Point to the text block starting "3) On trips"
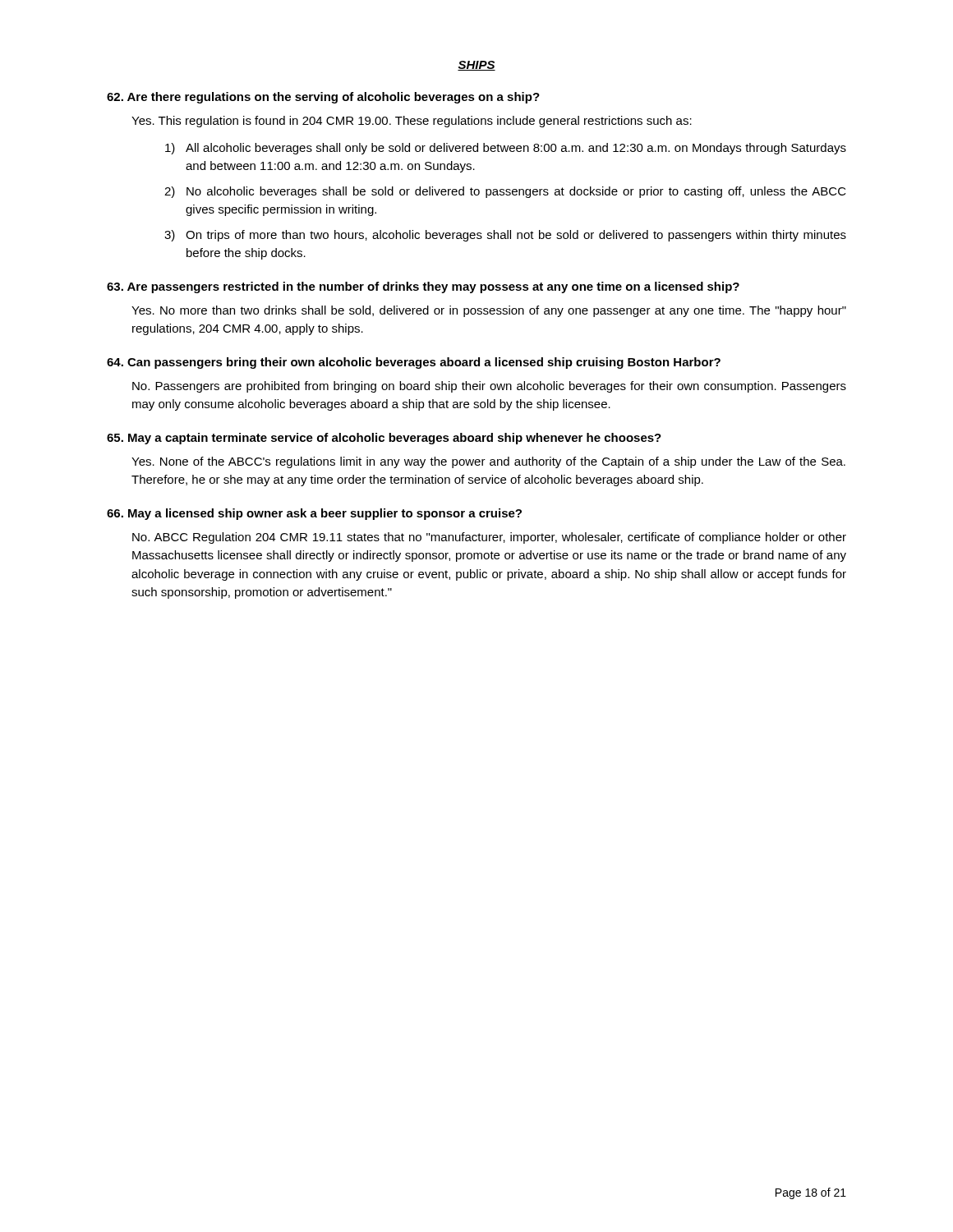Image resolution: width=953 pixels, height=1232 pixels. click(x=505, y=244)
